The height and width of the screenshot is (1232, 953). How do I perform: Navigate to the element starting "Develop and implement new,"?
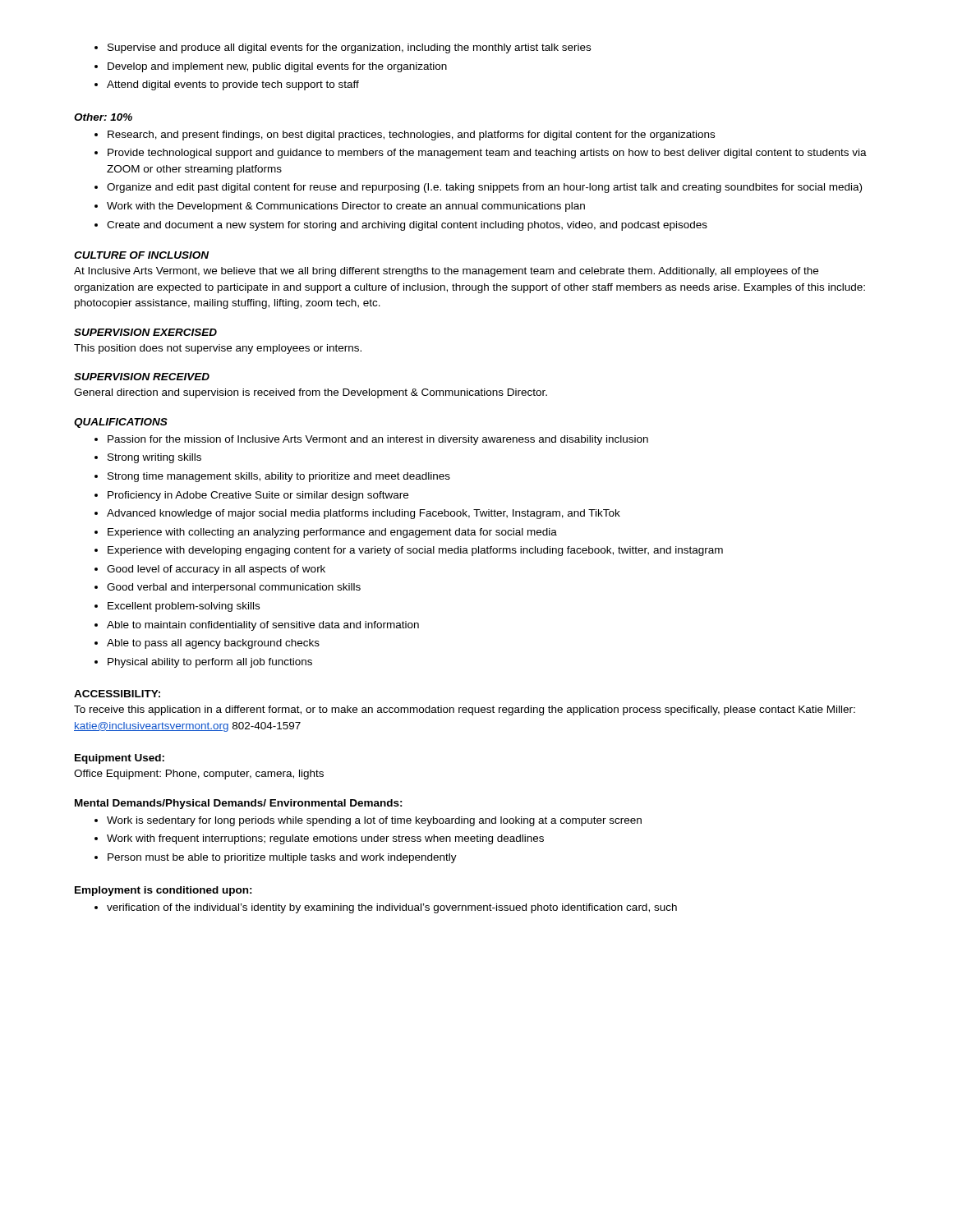coord(277,67)
